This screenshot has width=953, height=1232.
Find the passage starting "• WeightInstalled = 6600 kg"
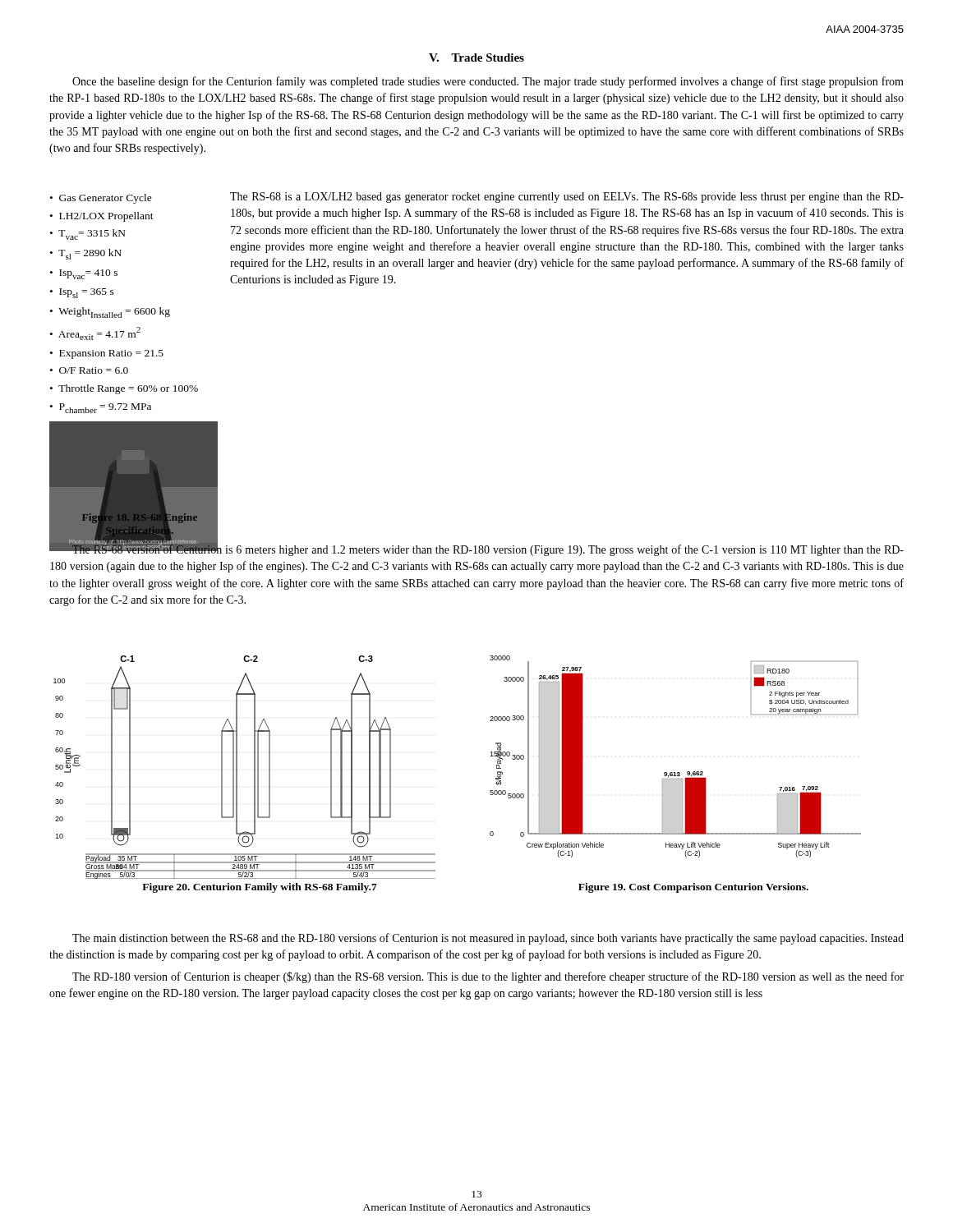(110, 312)
